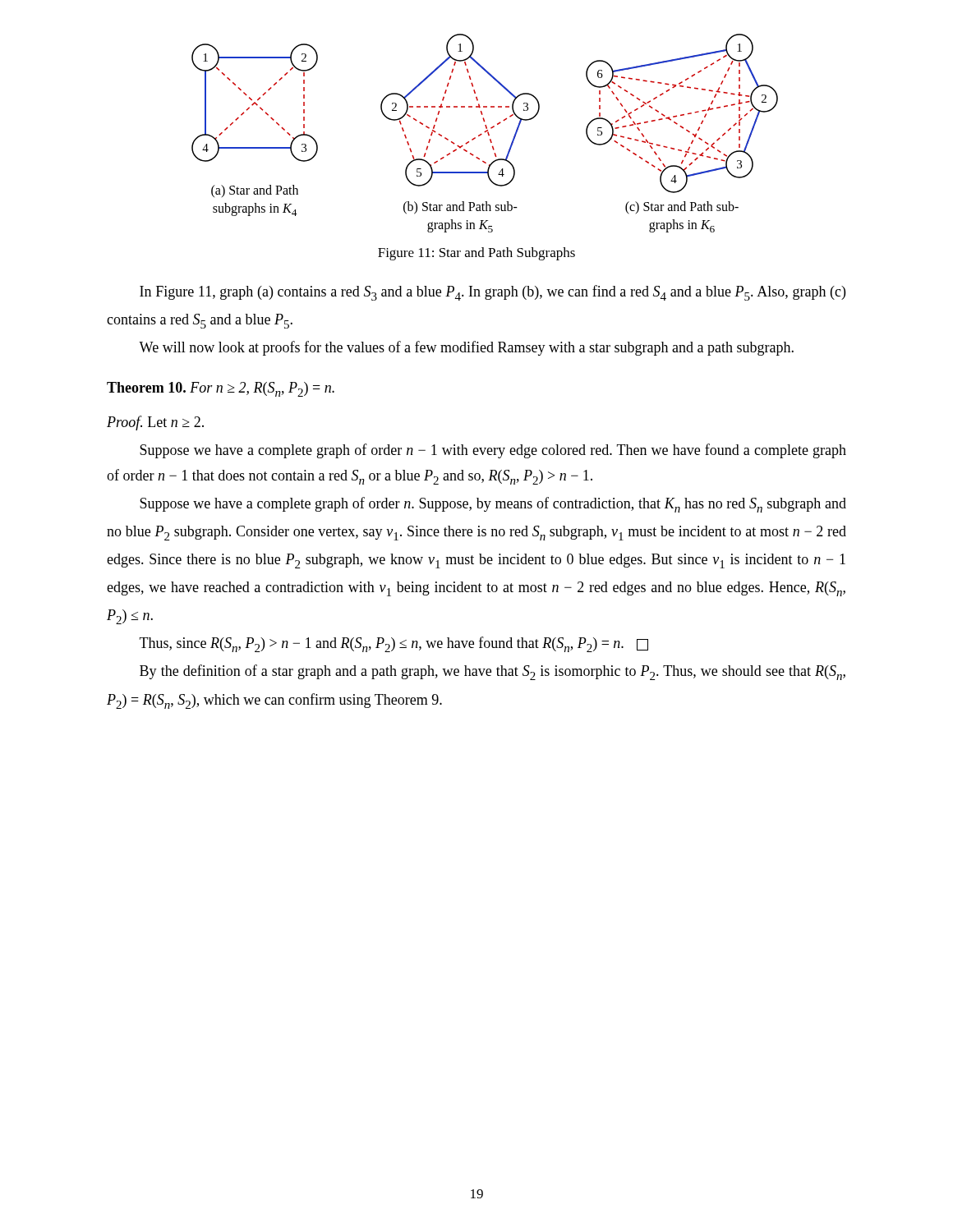Locate the text starting "Thus, since R(Sn, P2) > n − 1"
The image size is (953, 1232).
click(394, 645)
